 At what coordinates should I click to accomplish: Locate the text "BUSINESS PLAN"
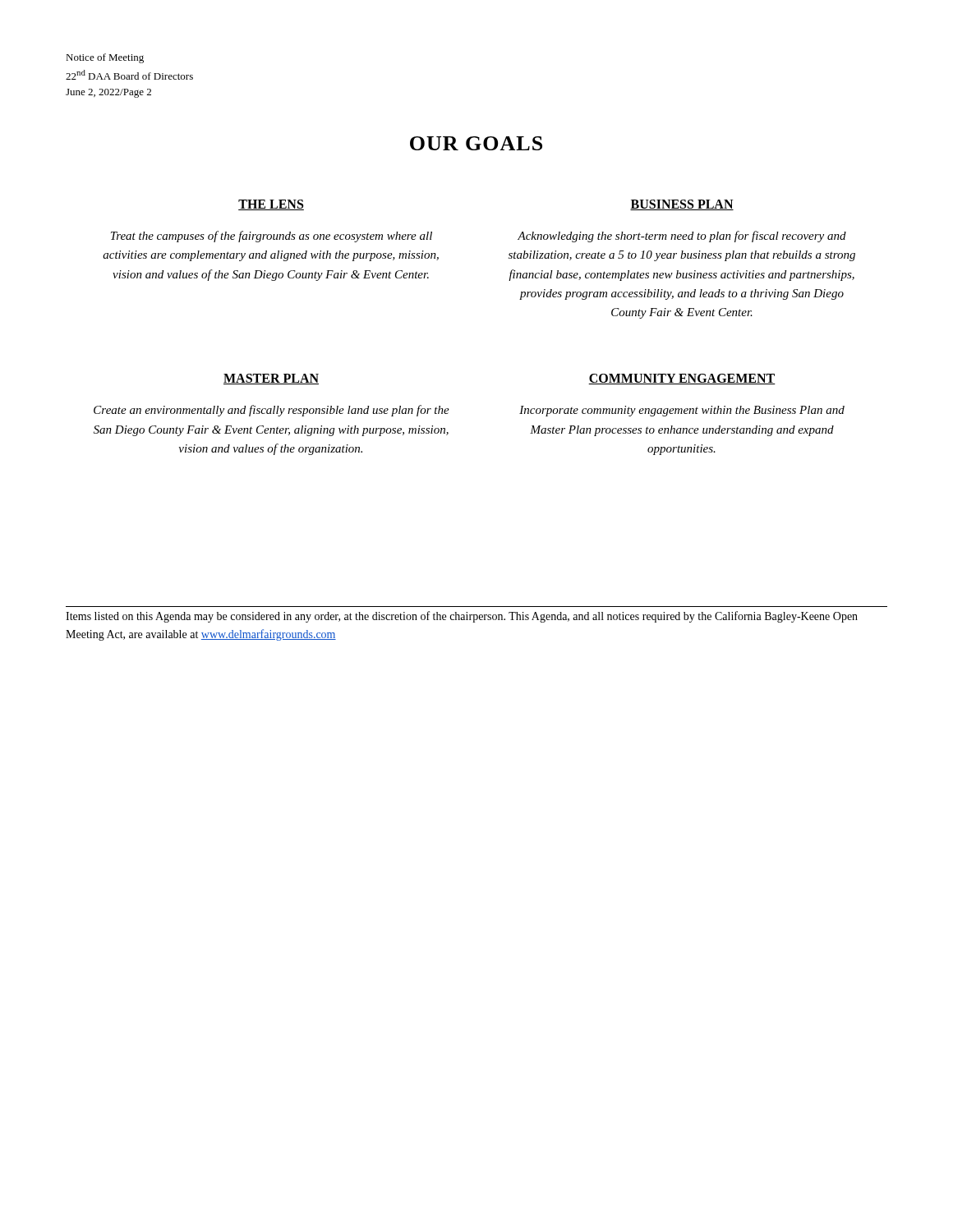pos(682,205)
